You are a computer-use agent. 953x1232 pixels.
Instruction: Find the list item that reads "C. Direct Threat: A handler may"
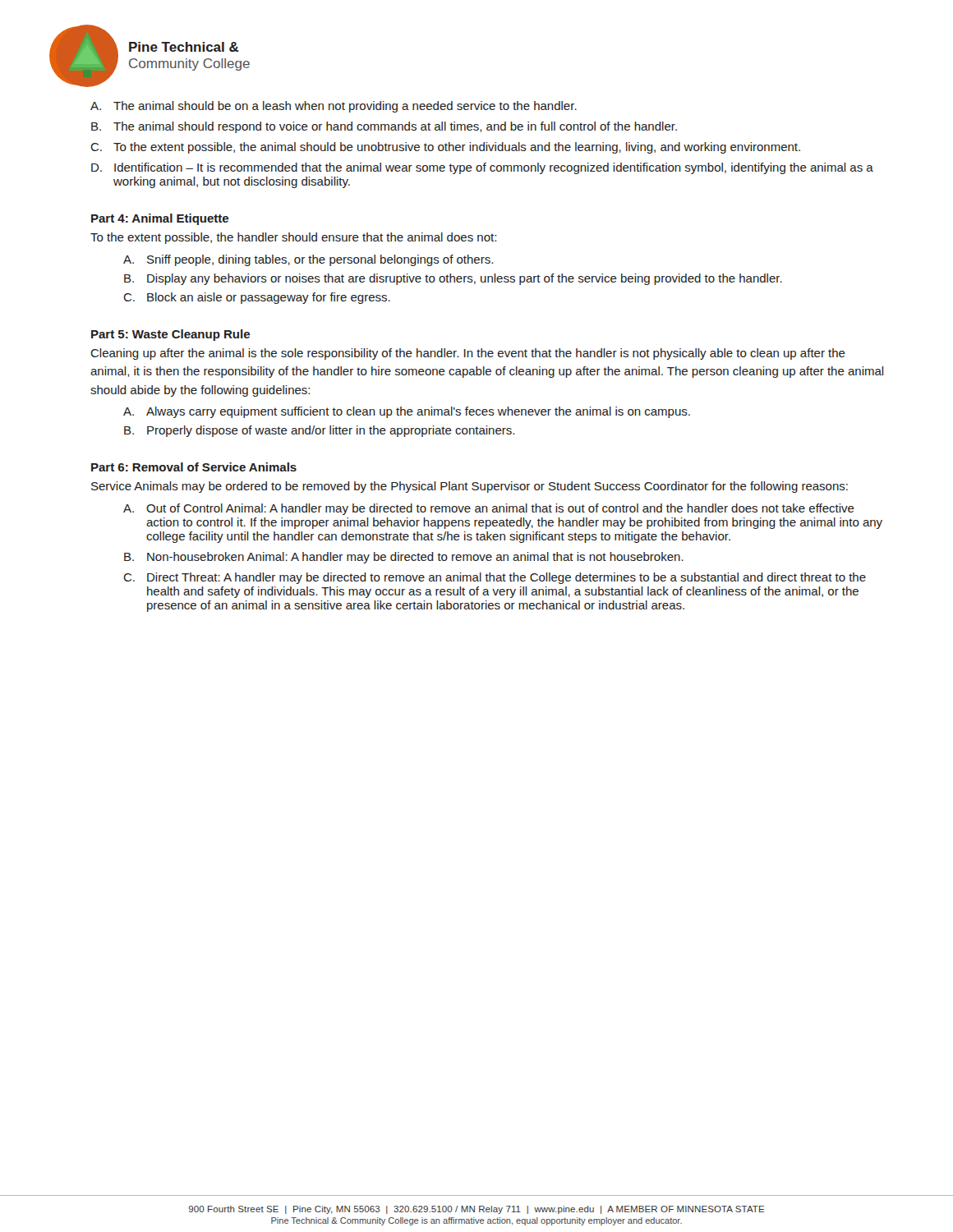(x=505, y=590)
